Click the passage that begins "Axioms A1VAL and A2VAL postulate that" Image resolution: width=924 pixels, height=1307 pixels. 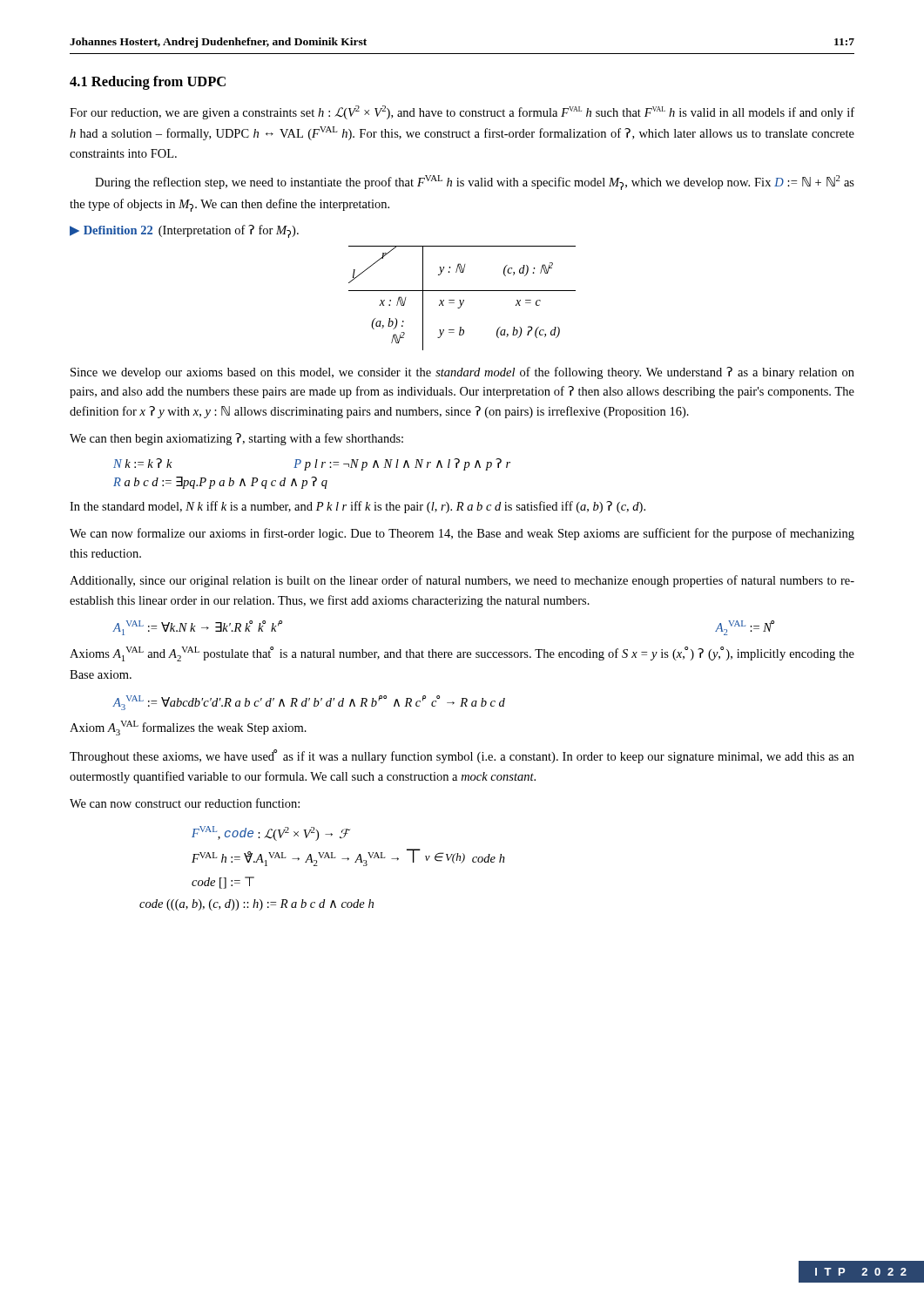pyautogui.click(x=462, y=663)
